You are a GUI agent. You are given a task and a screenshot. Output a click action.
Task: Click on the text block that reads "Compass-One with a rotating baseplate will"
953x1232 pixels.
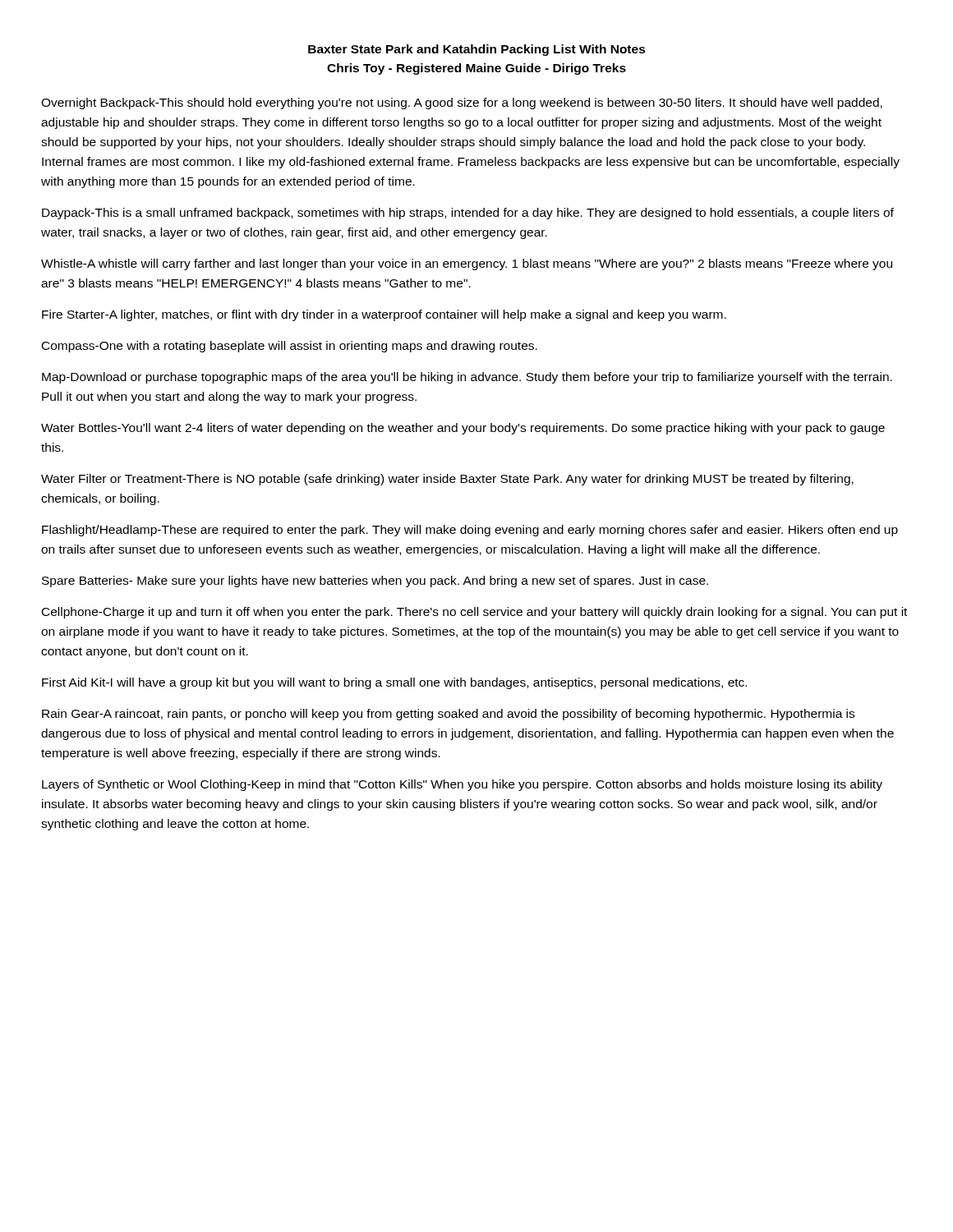[x=290, y=345]
